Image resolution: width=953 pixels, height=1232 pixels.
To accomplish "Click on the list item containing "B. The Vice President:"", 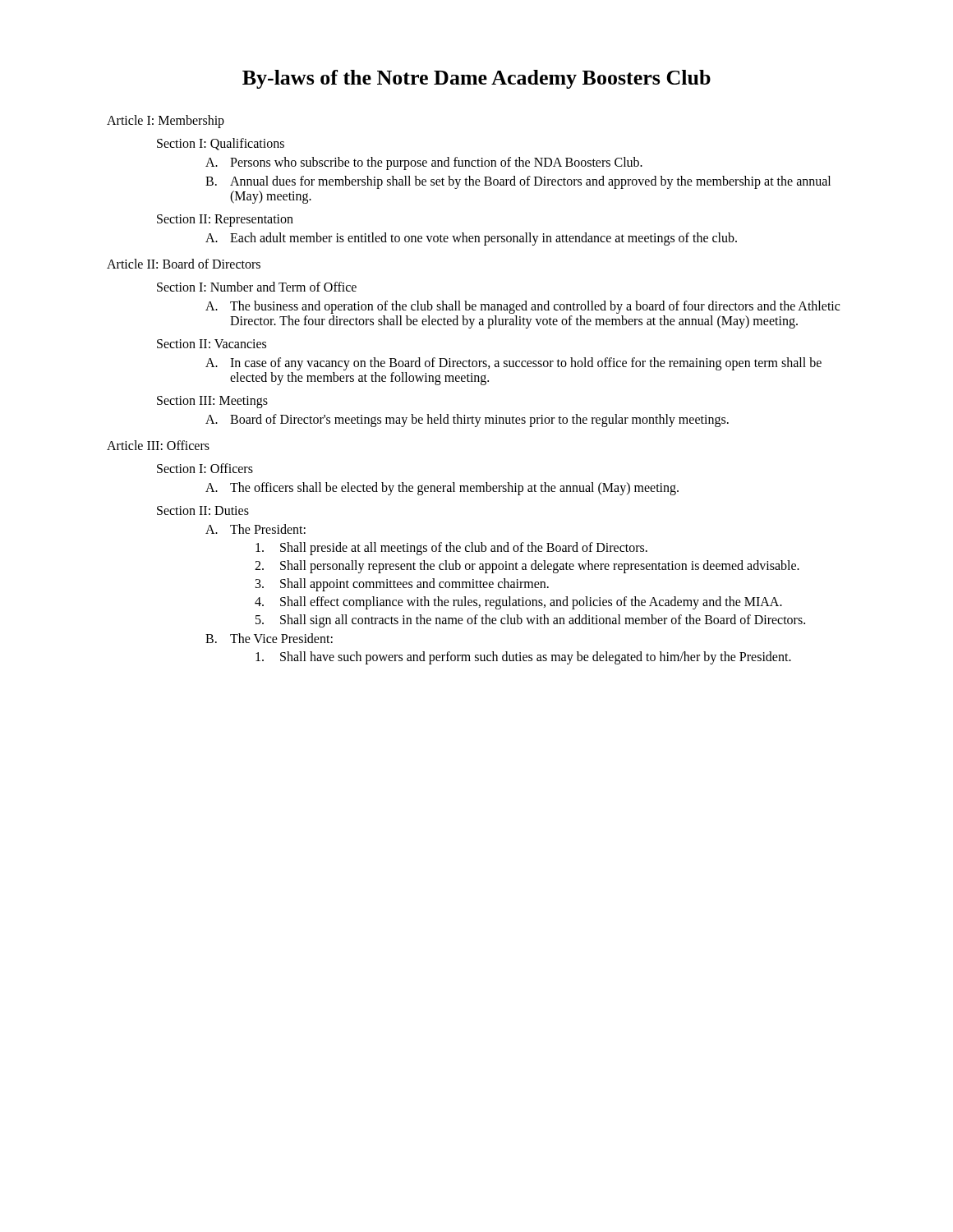I will coord(269,638).
